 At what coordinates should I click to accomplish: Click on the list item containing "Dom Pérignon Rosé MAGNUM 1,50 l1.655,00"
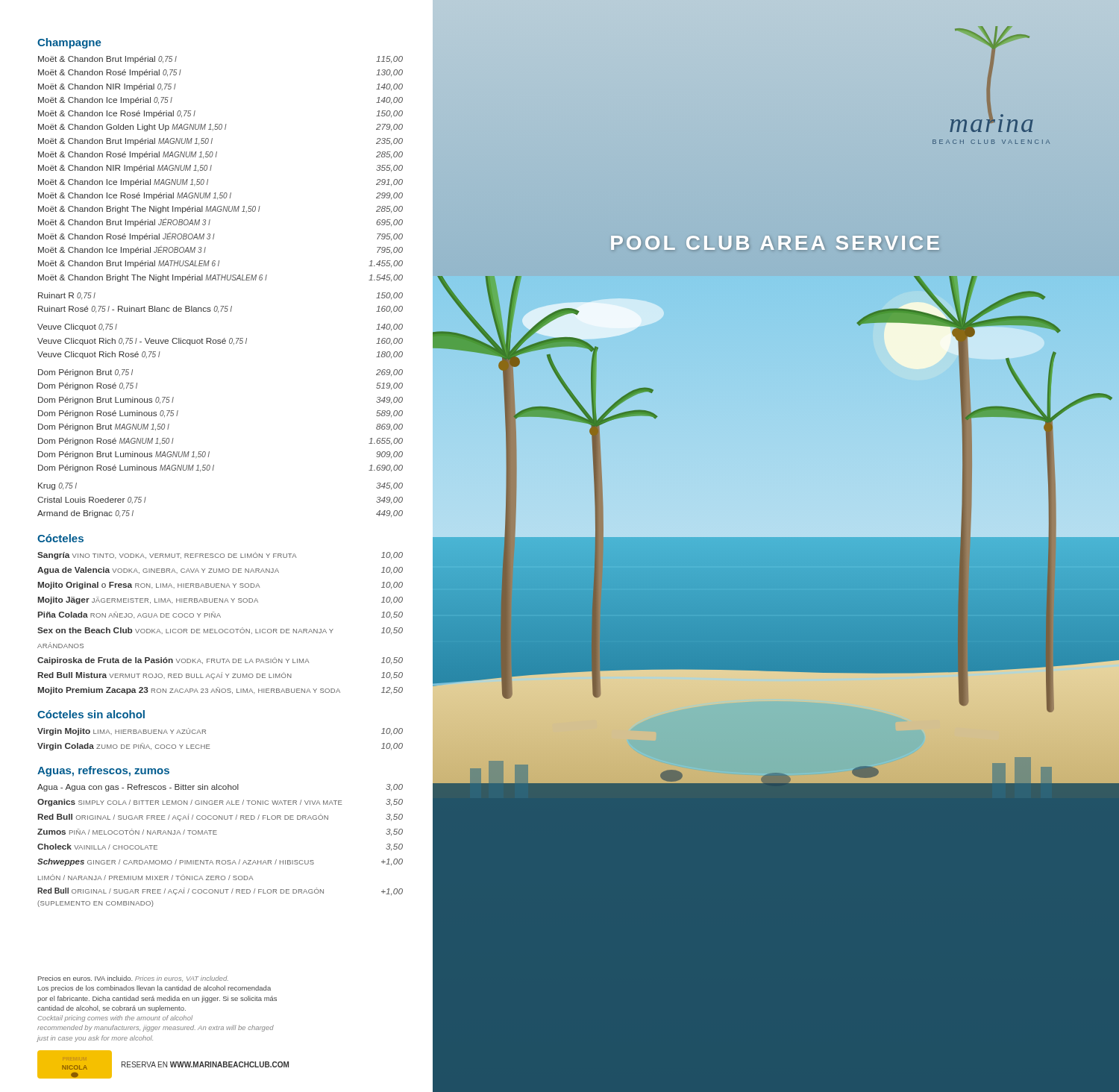(107, 441)
